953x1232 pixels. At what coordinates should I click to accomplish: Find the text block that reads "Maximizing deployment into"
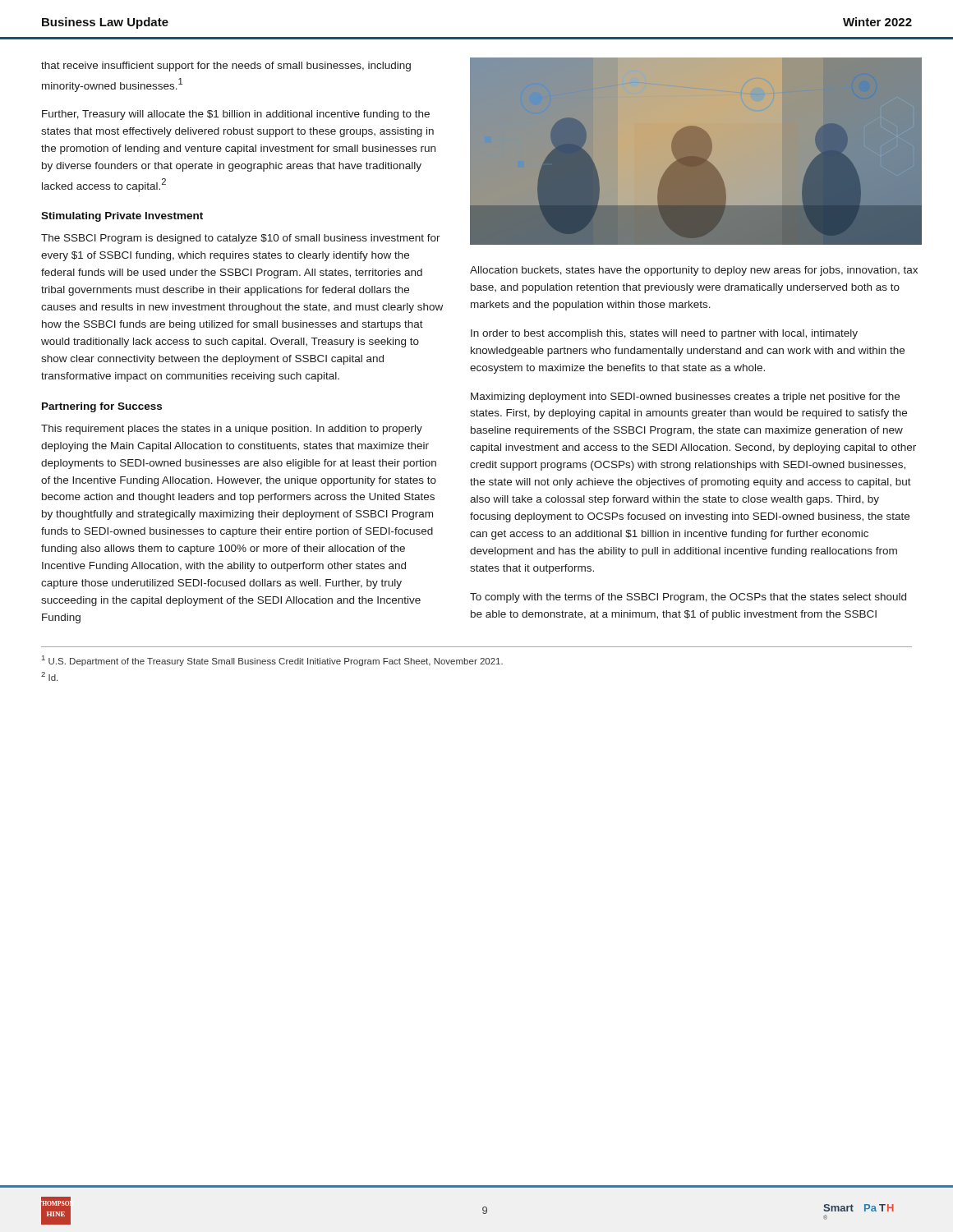(x=693, y=482)
